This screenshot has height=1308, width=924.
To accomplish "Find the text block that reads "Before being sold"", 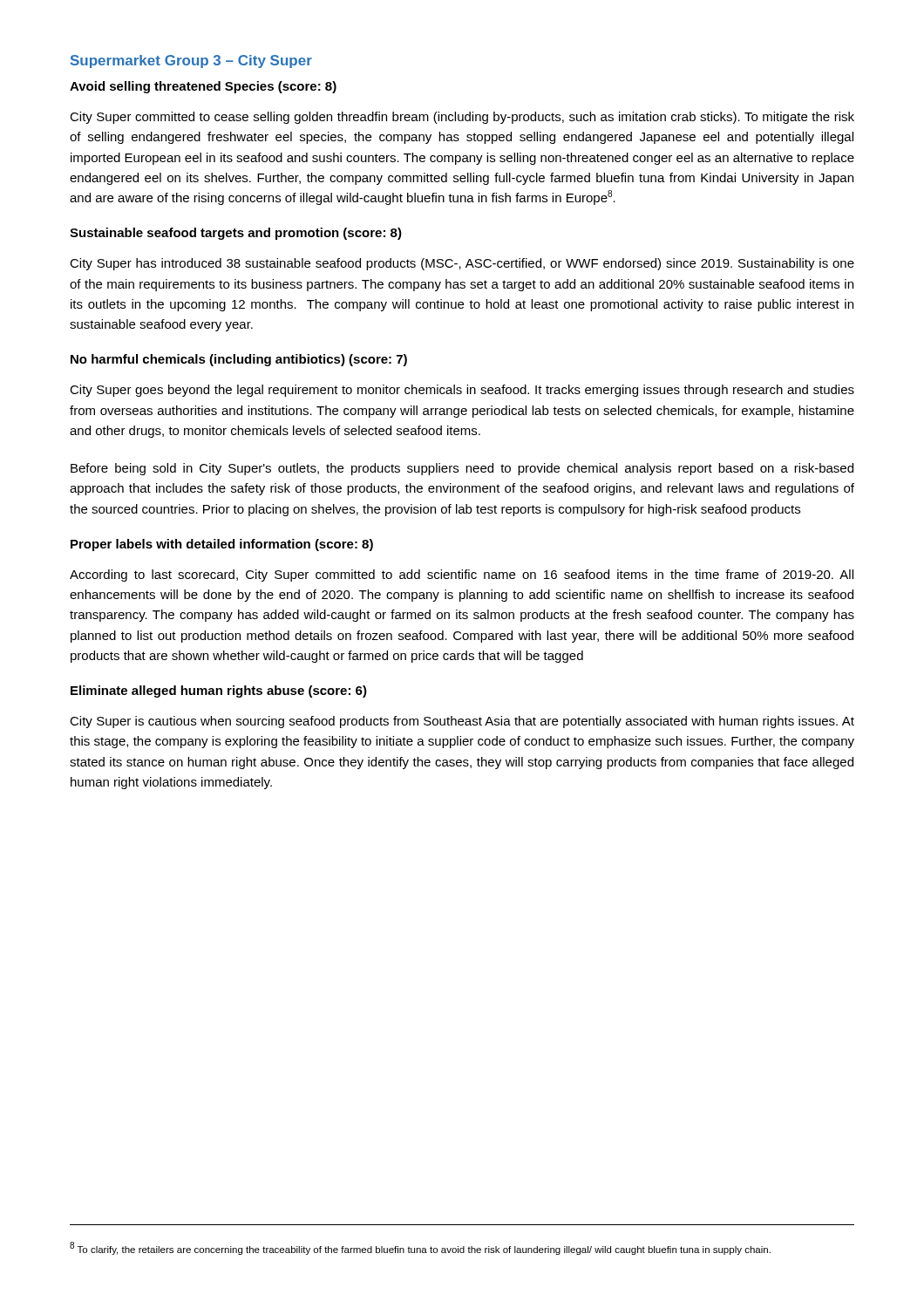I will [462, 488].
